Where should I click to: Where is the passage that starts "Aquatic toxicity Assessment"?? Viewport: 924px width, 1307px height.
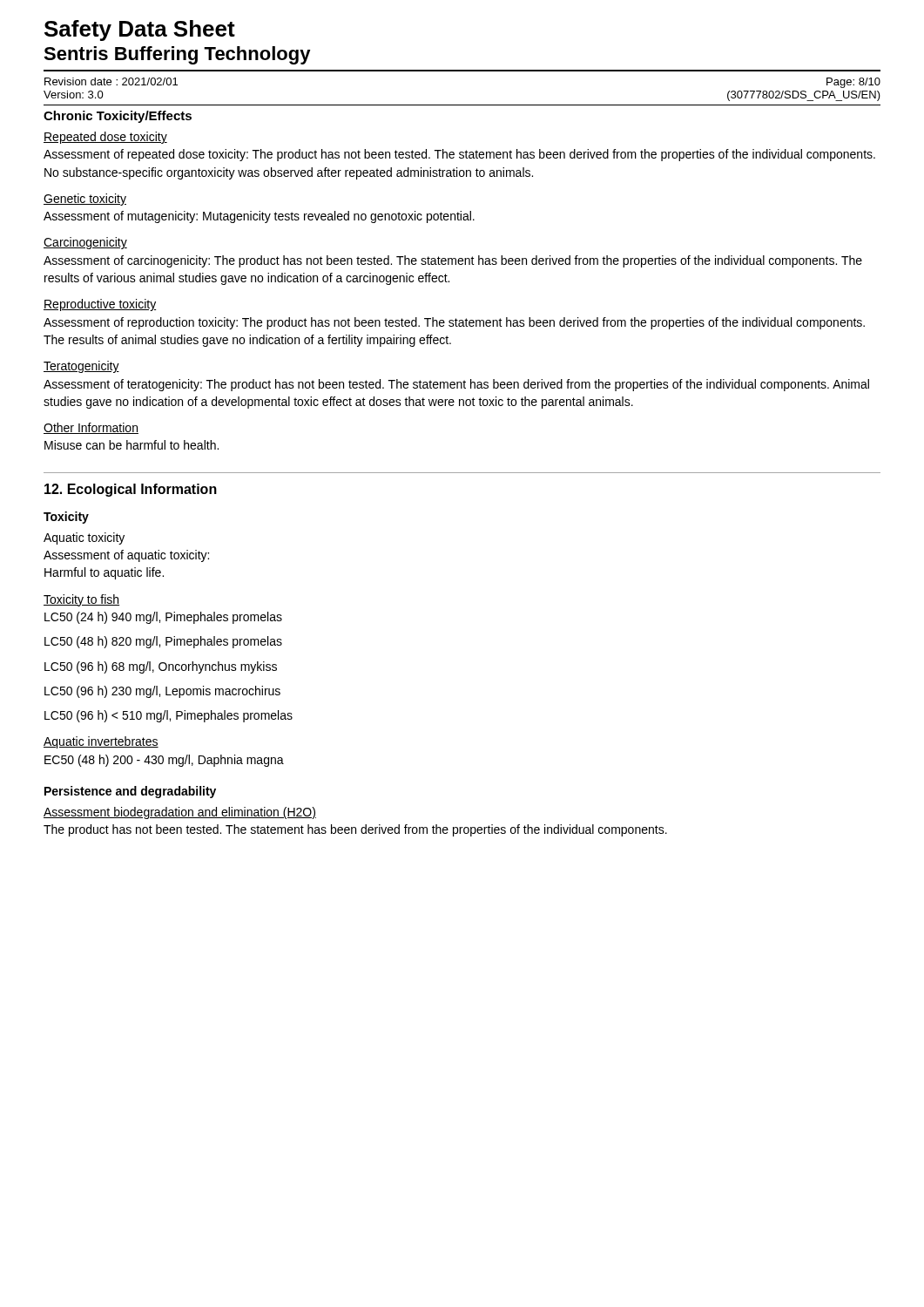pos(127,555)
